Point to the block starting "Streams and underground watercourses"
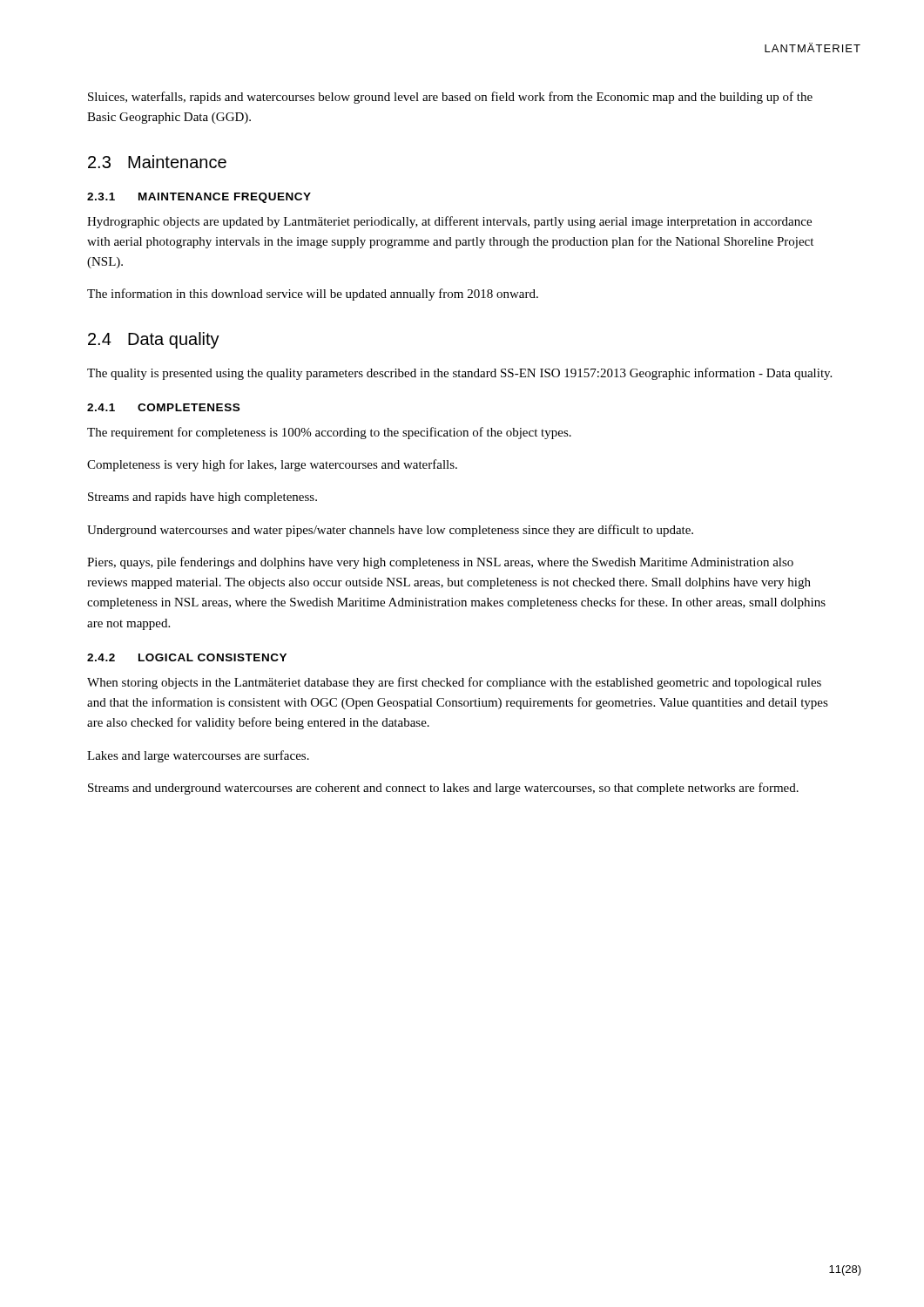This screenshot has height=1307, width=924. 443,787
